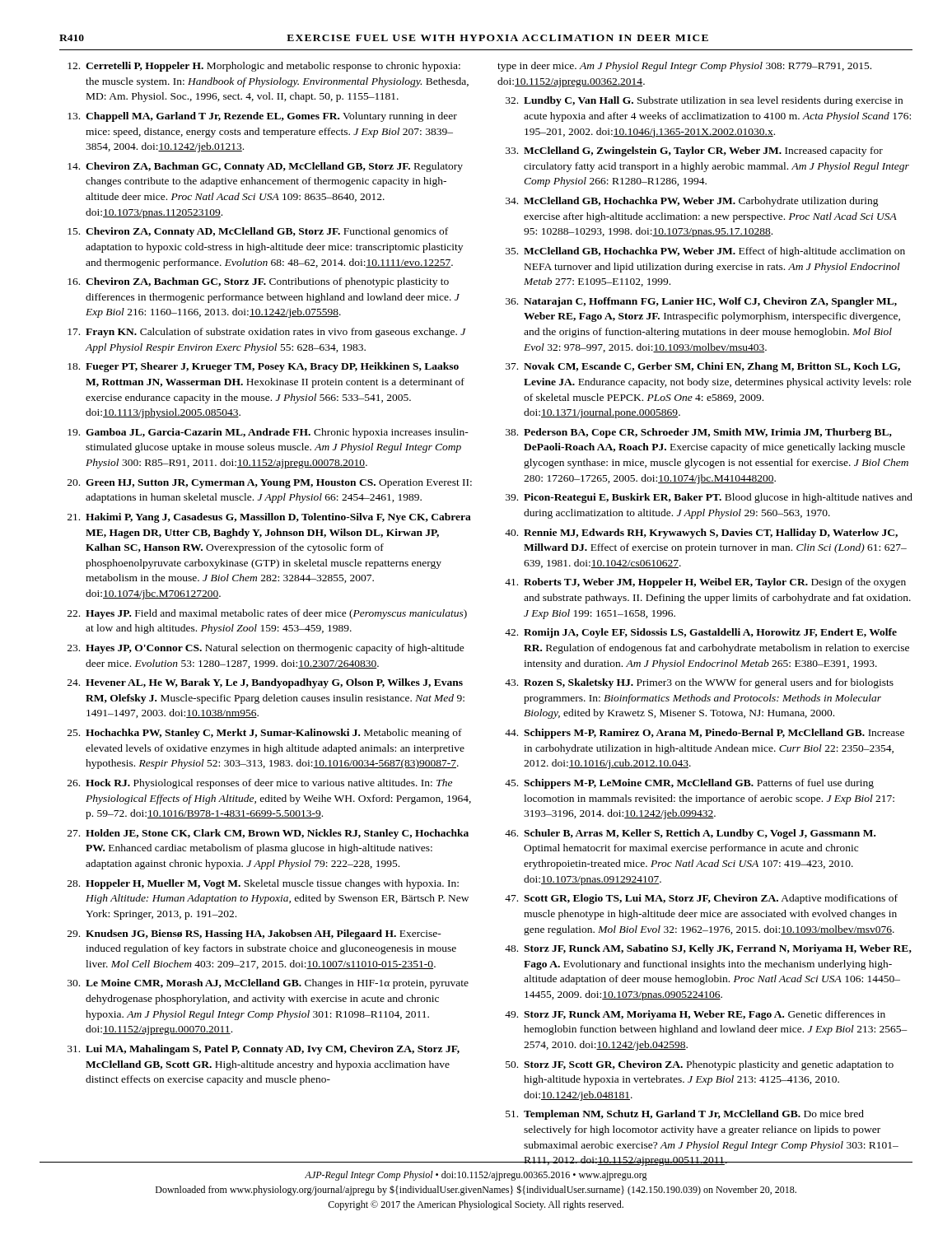Navigate to the region starting "12. Cerretelli P, Hoppeler H. Morphologic"
The image size is (952, 1235).
tap(267, 81)
